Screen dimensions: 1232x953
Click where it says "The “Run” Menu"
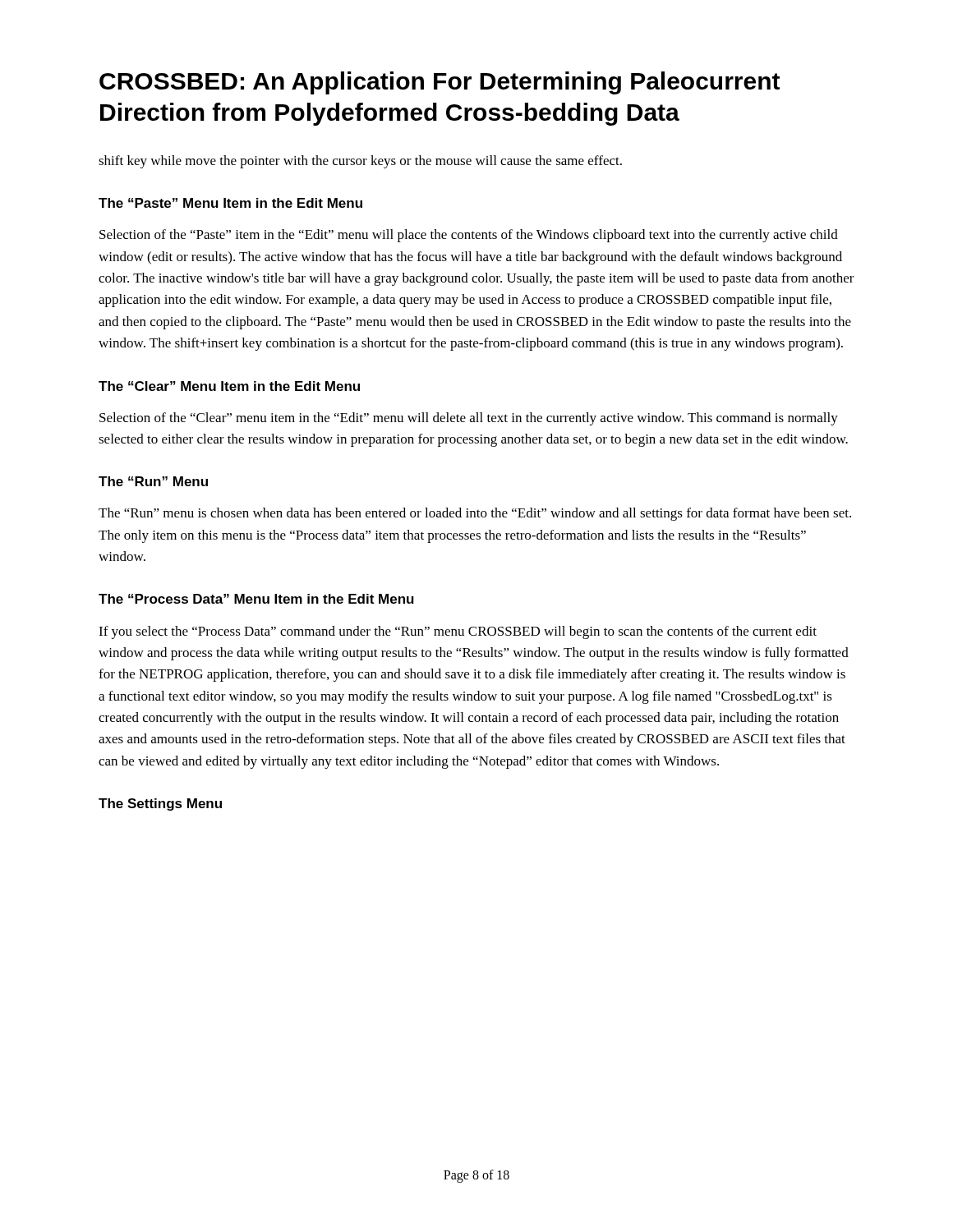click(x=154, y=482)
